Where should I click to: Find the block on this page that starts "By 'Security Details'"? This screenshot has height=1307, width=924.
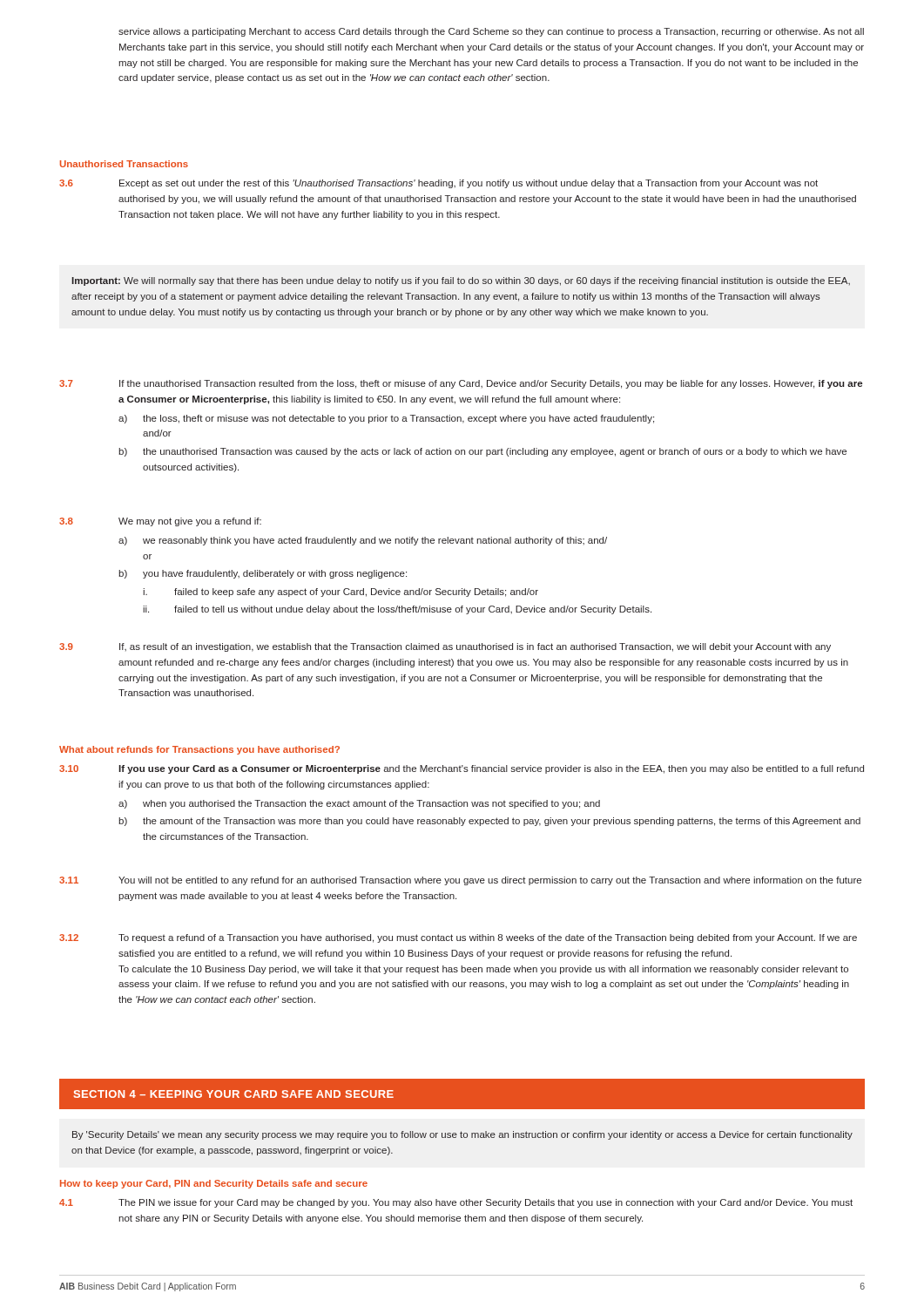462,1142
